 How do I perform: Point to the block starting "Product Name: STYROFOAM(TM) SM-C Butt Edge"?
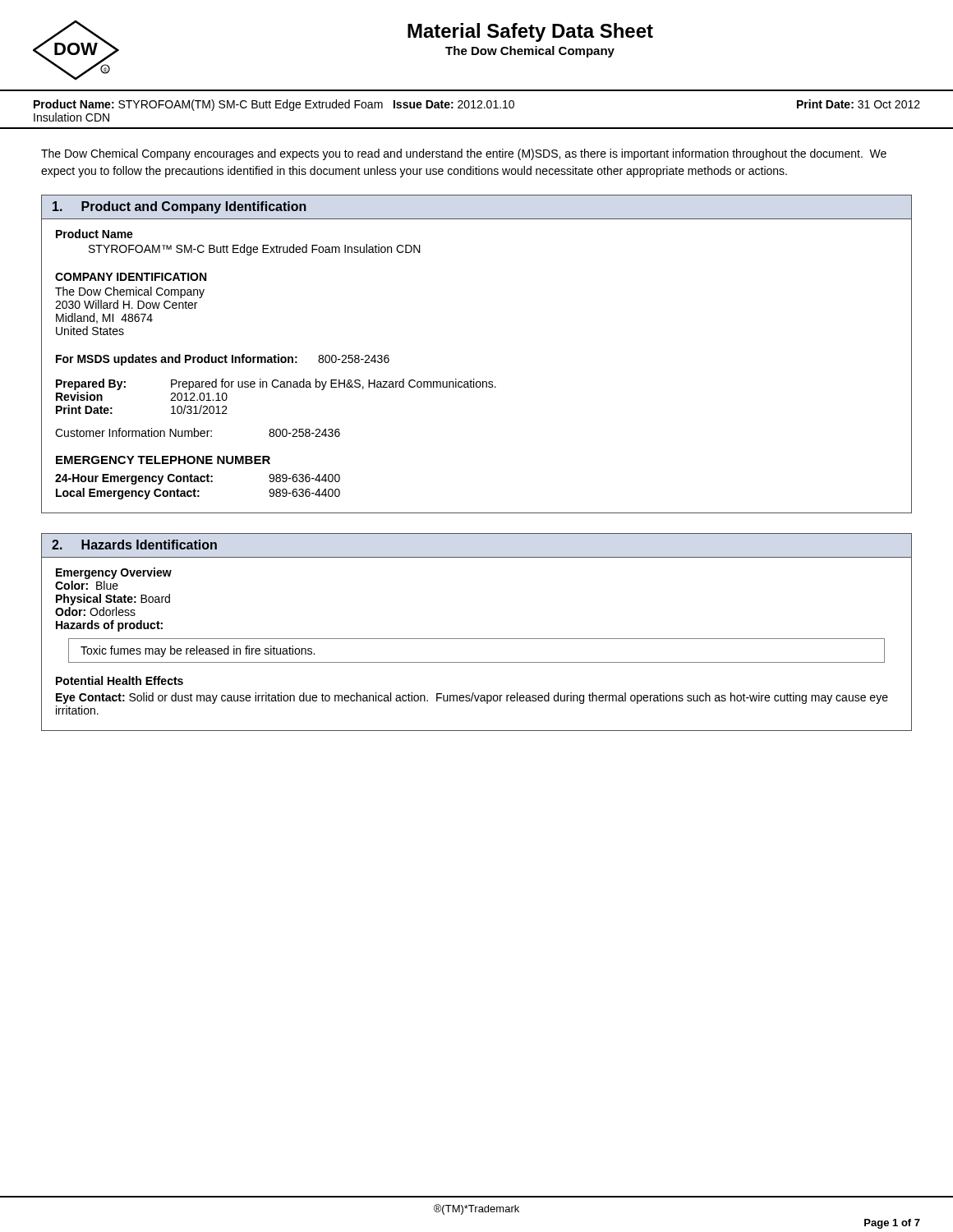pyautogui.click(x=274, y=111)
